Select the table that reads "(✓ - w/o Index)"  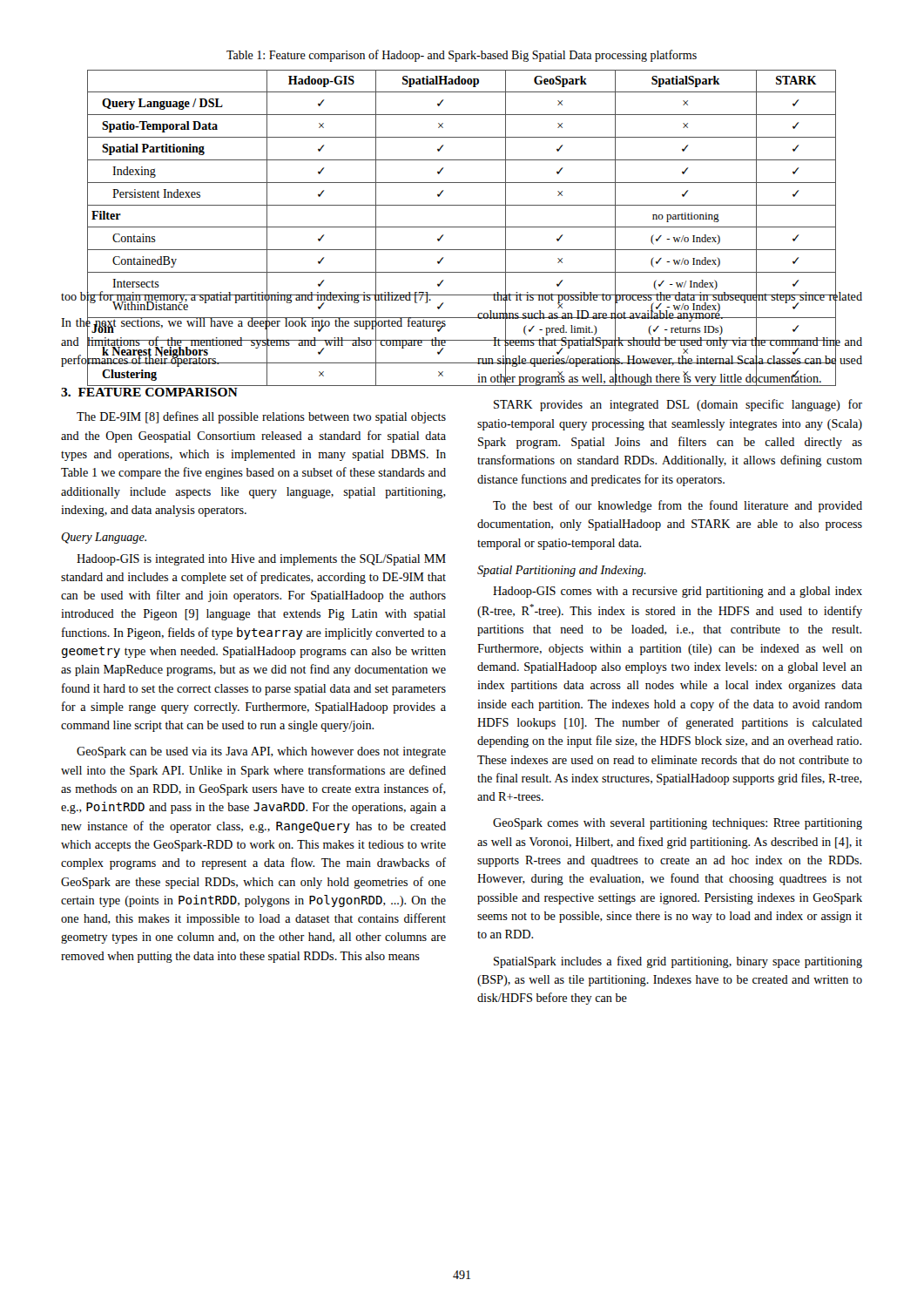462,228
